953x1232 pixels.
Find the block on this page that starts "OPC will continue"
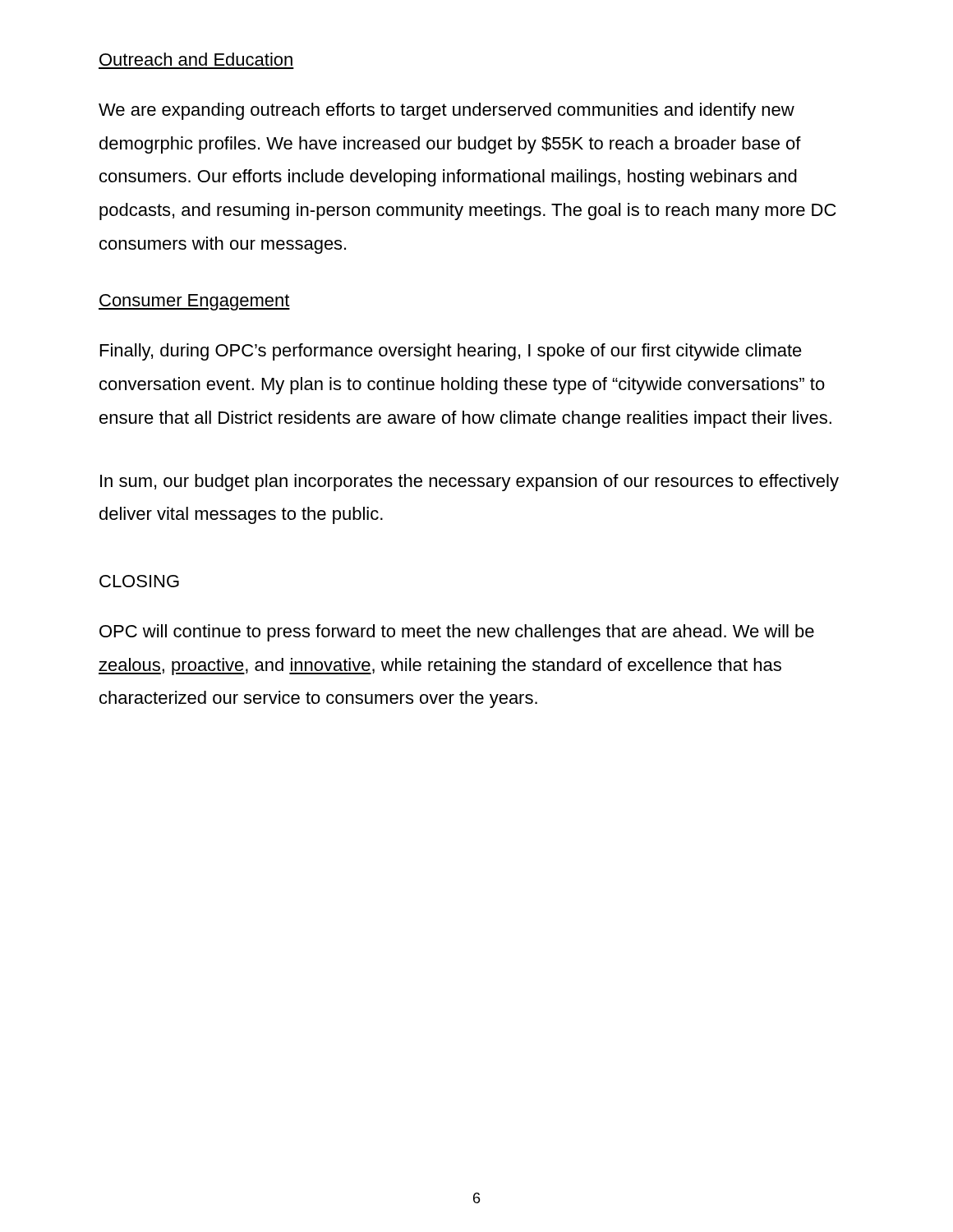(x=457, y=664)
